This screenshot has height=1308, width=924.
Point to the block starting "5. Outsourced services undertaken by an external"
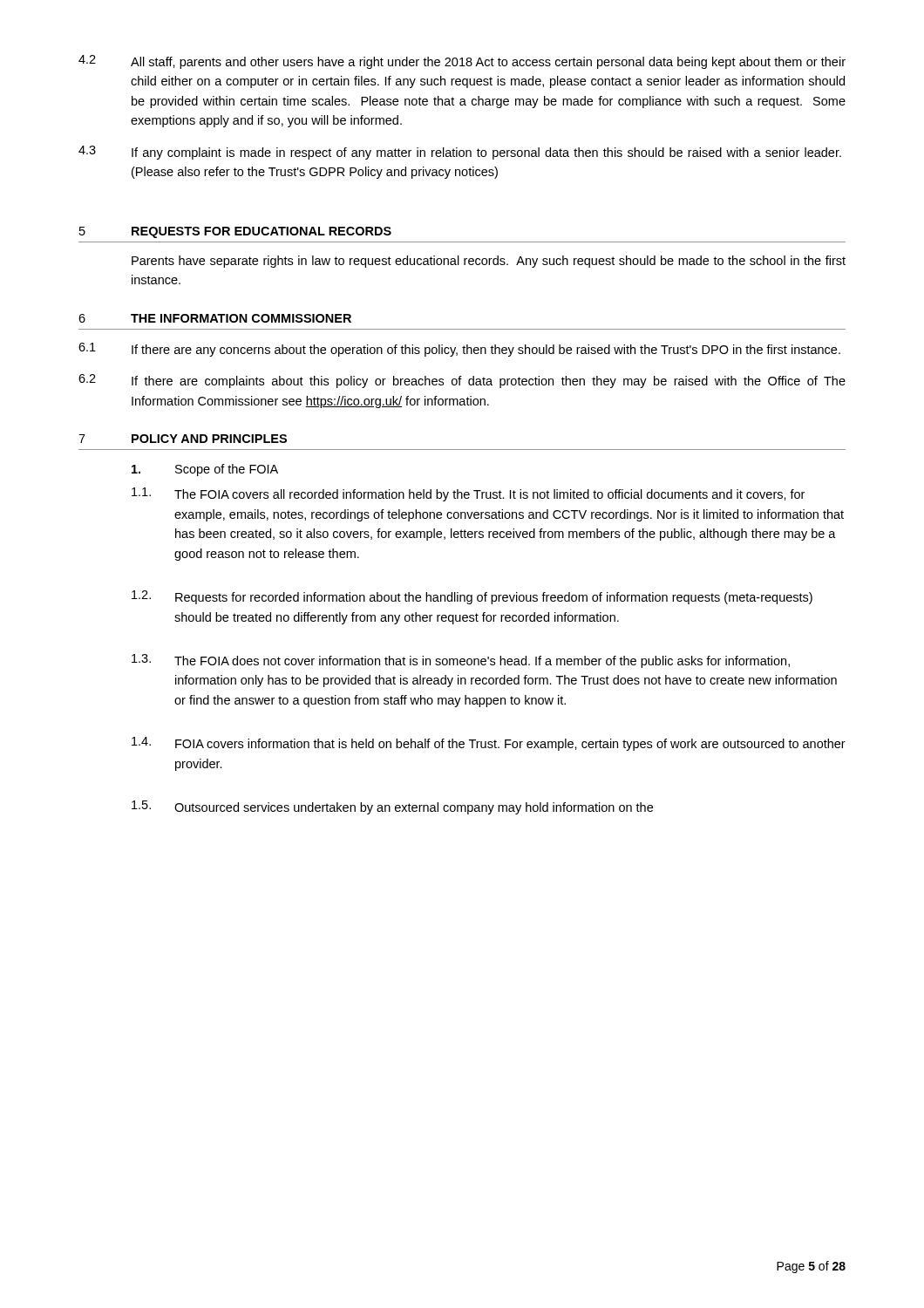click(488, 808)
